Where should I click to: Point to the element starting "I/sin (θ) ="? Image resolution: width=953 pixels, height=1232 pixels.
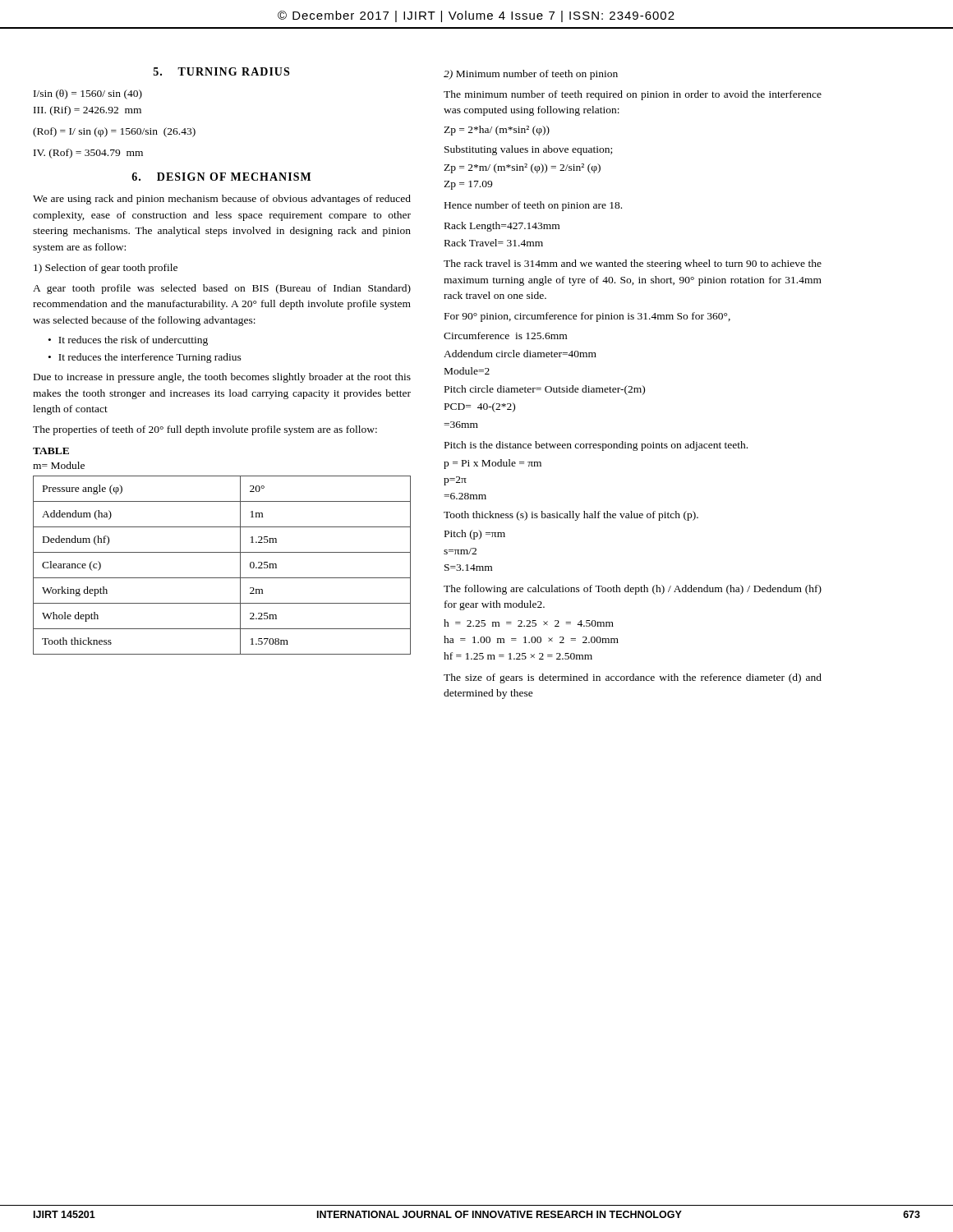pyautogui.click(x=87, y=93)
